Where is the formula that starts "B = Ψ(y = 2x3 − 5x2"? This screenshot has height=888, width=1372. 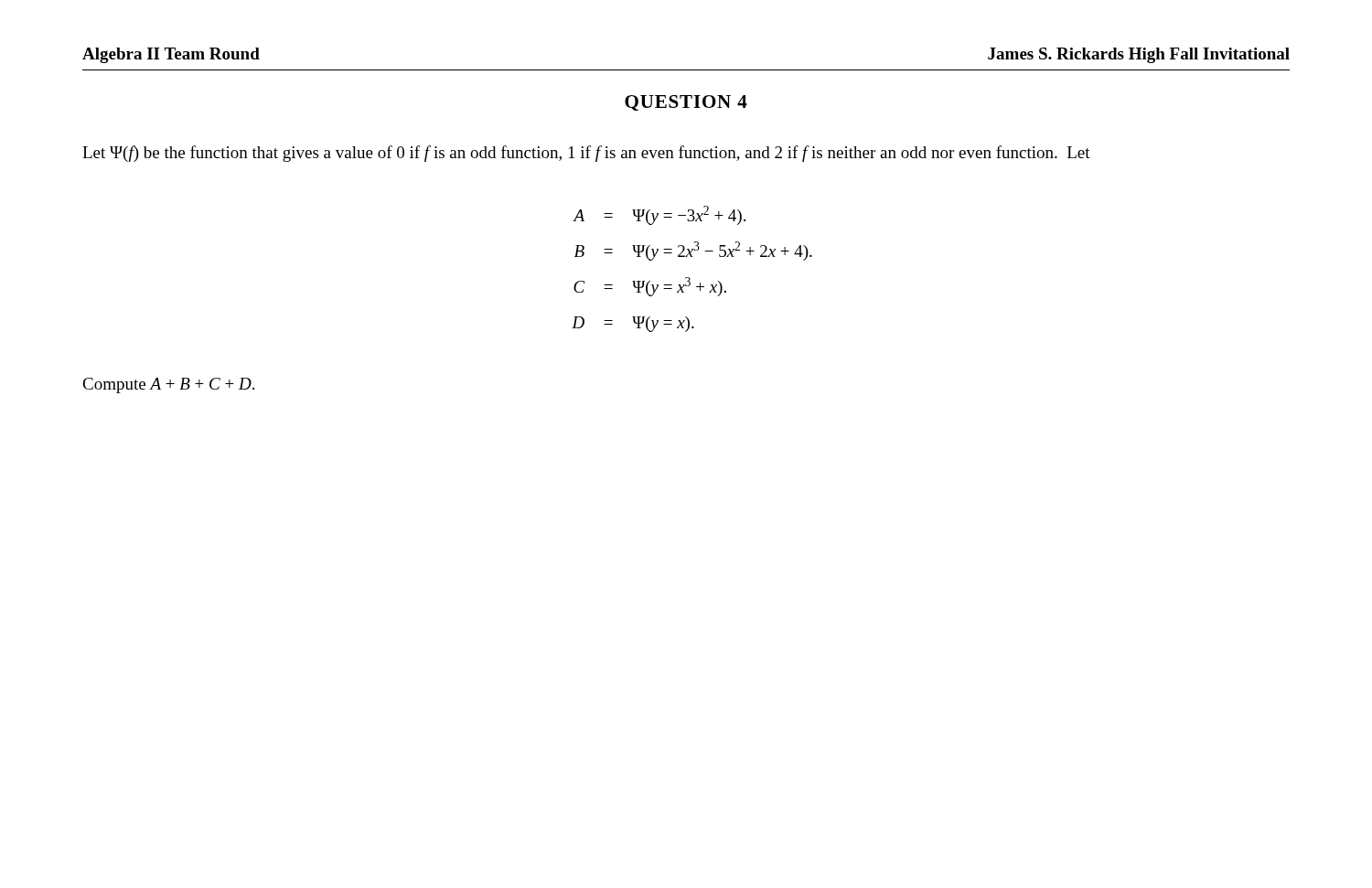pos(686,252)
